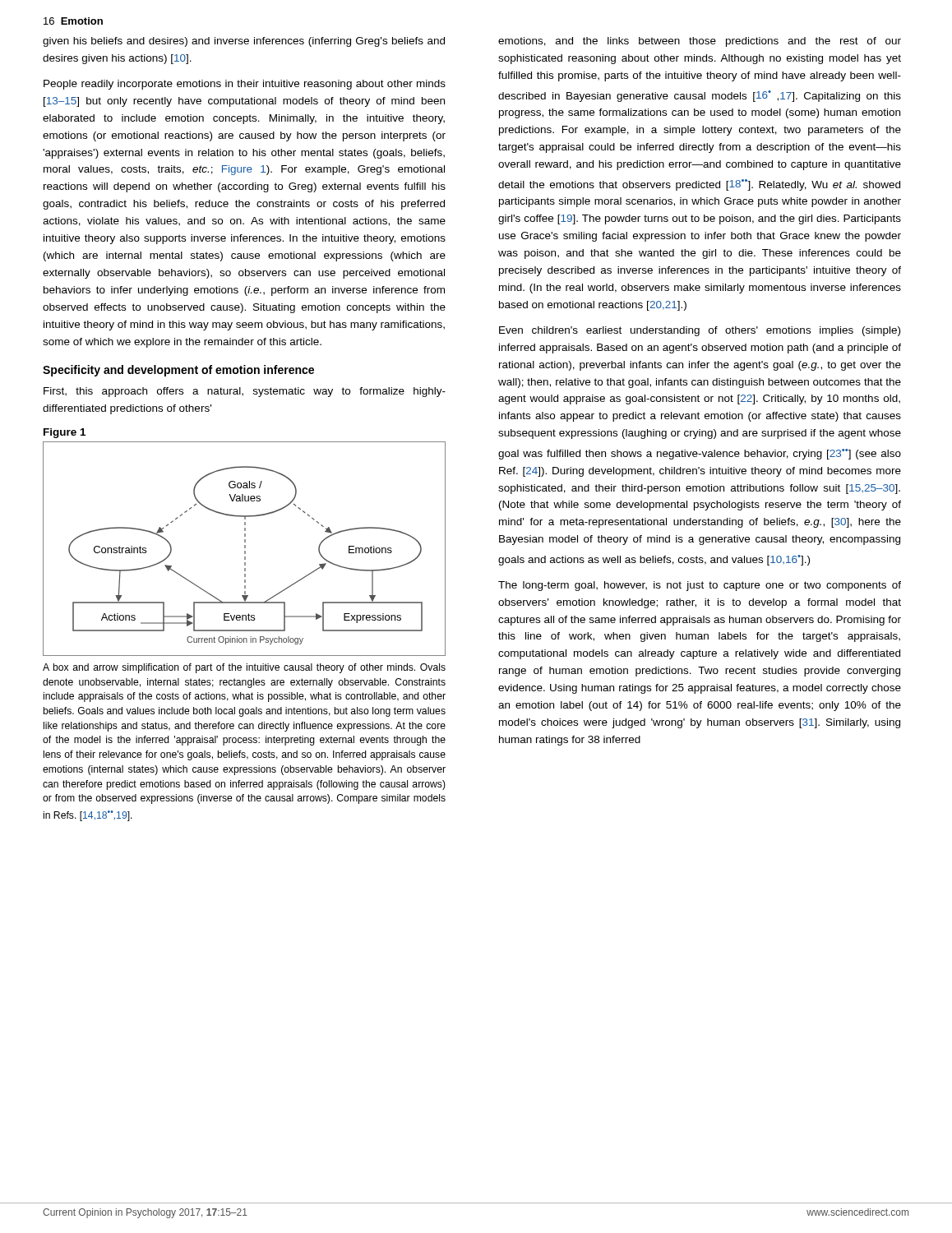952x1233 pixels.
Task: Click on the text starting "Figure 1"
Action: coord(64,432)
